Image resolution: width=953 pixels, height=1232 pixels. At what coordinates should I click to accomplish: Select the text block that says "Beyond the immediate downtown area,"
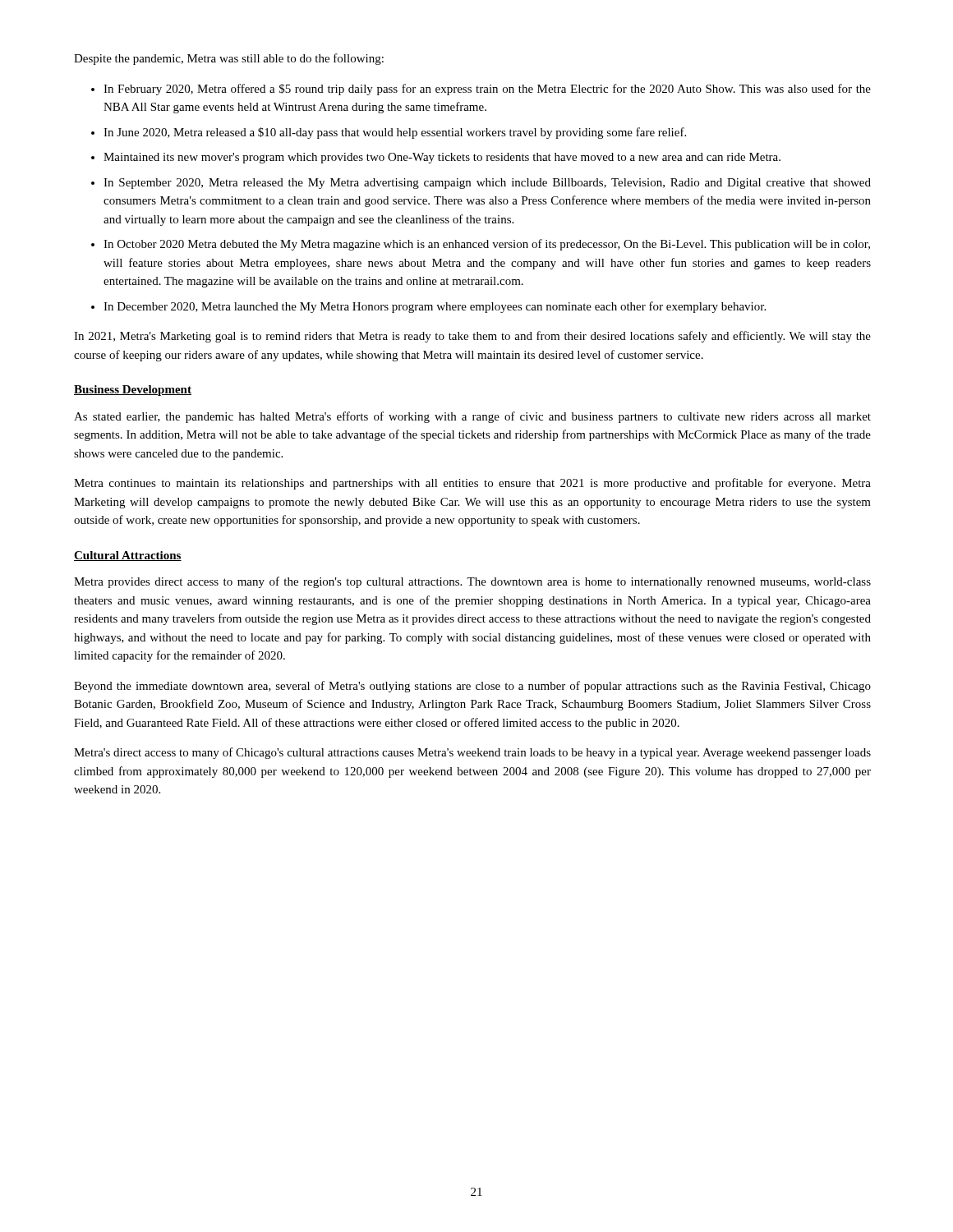472,704
